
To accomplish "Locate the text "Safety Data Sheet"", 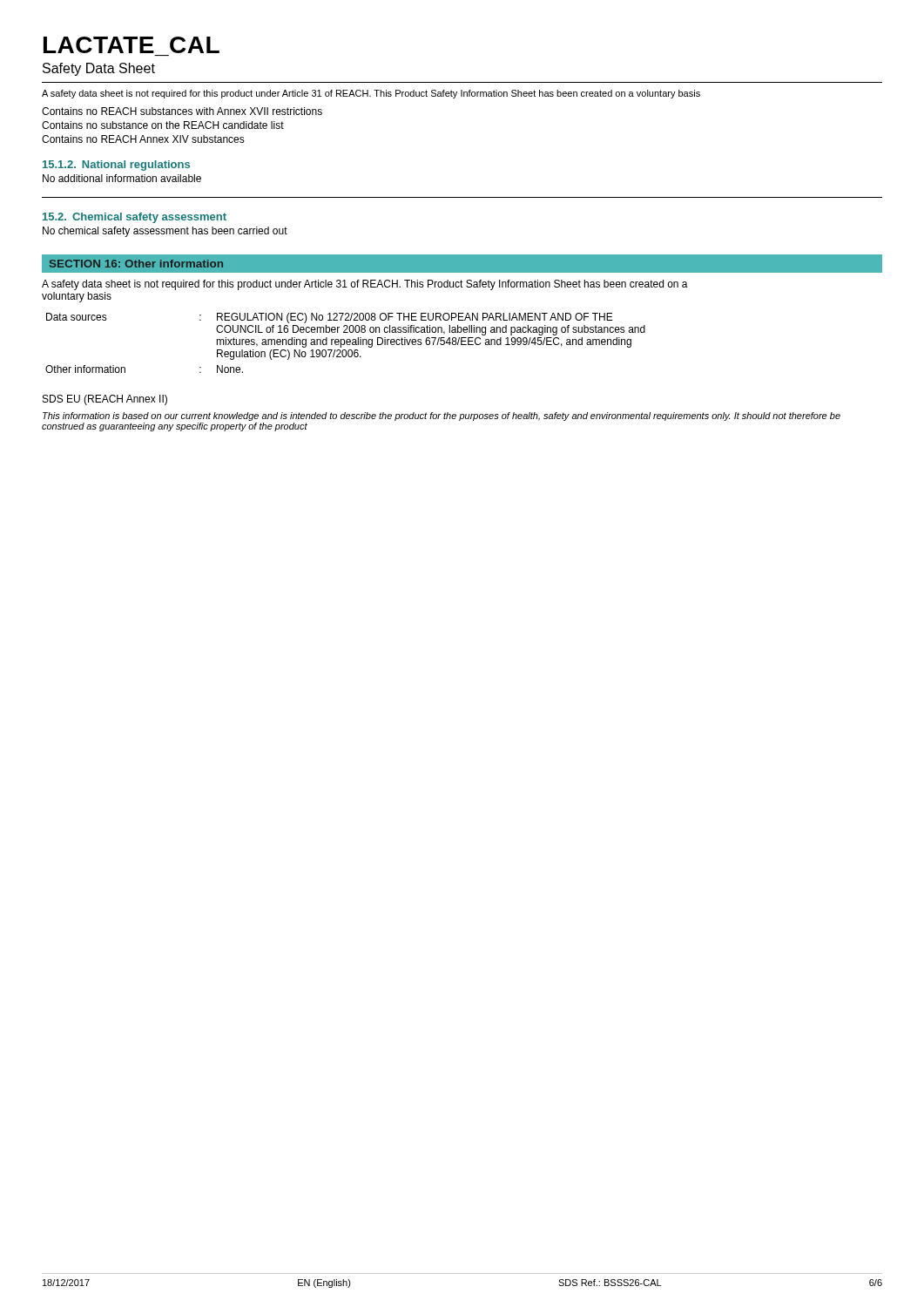I will pos(98,68).
